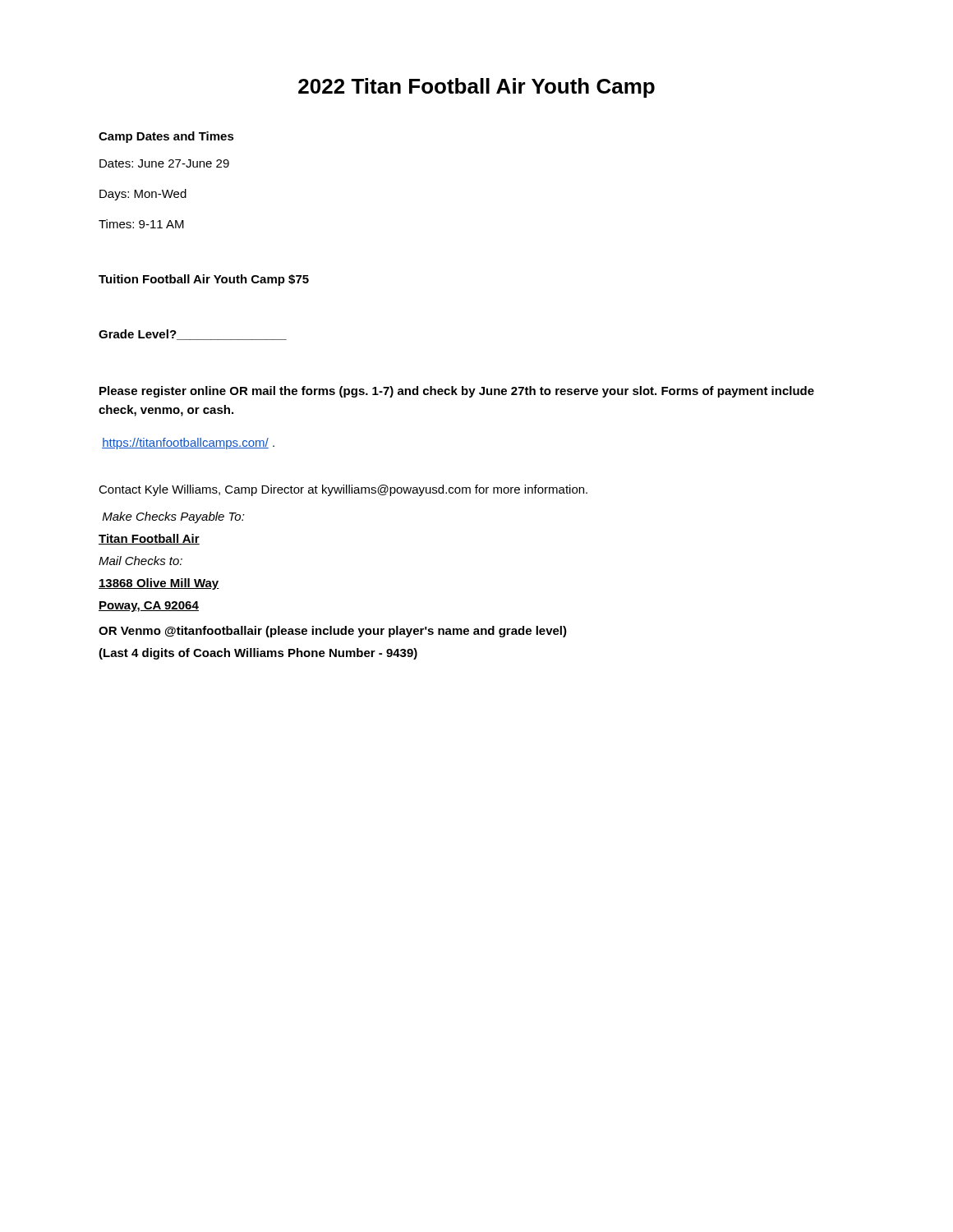Point to the text starting "(Last 4 digits of Coach Williams Phone Number"
This screenshot has height=1232, width=953.
(x=258, y=653)
